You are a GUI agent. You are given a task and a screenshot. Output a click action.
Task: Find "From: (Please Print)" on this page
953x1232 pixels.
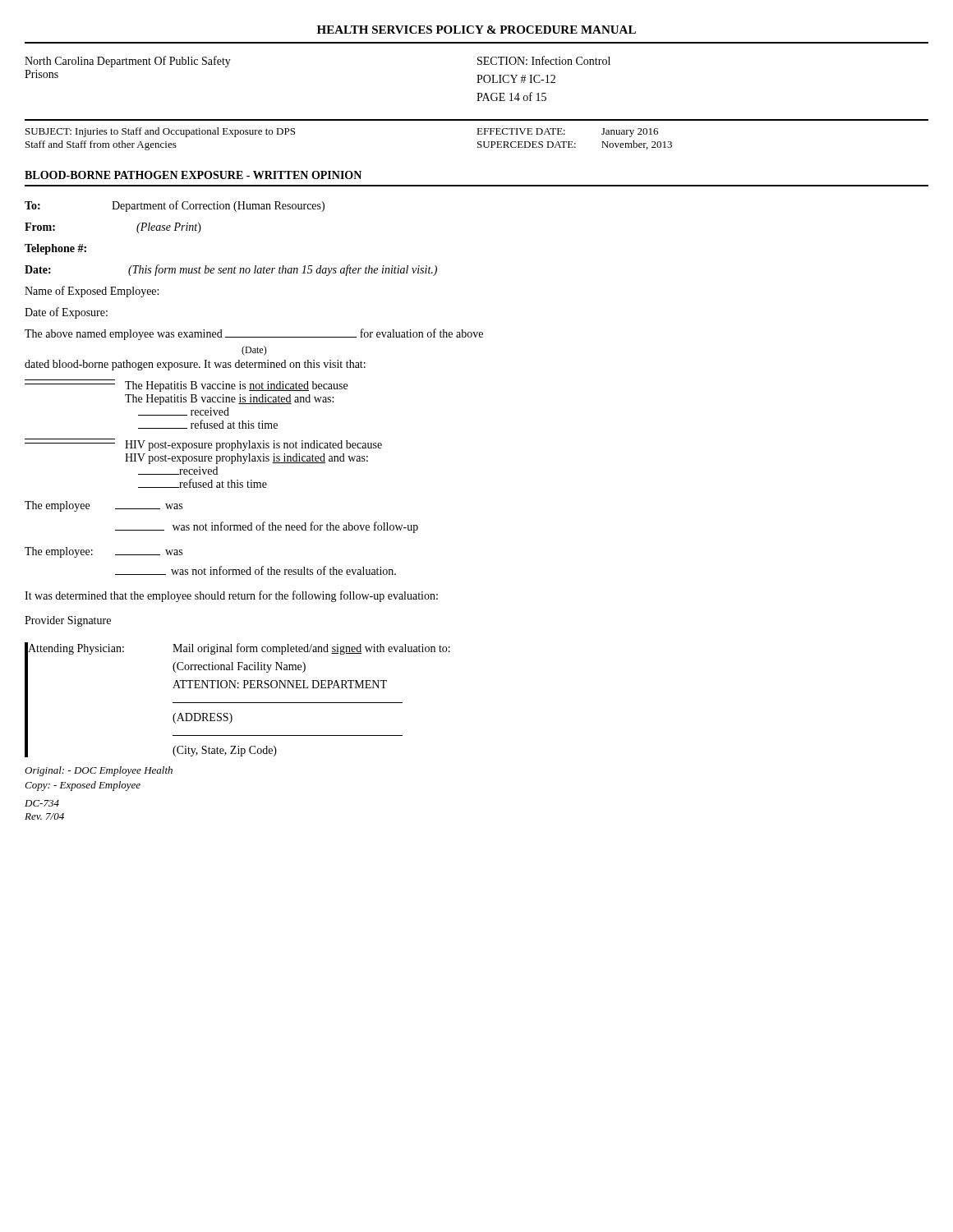coord(37,228)
